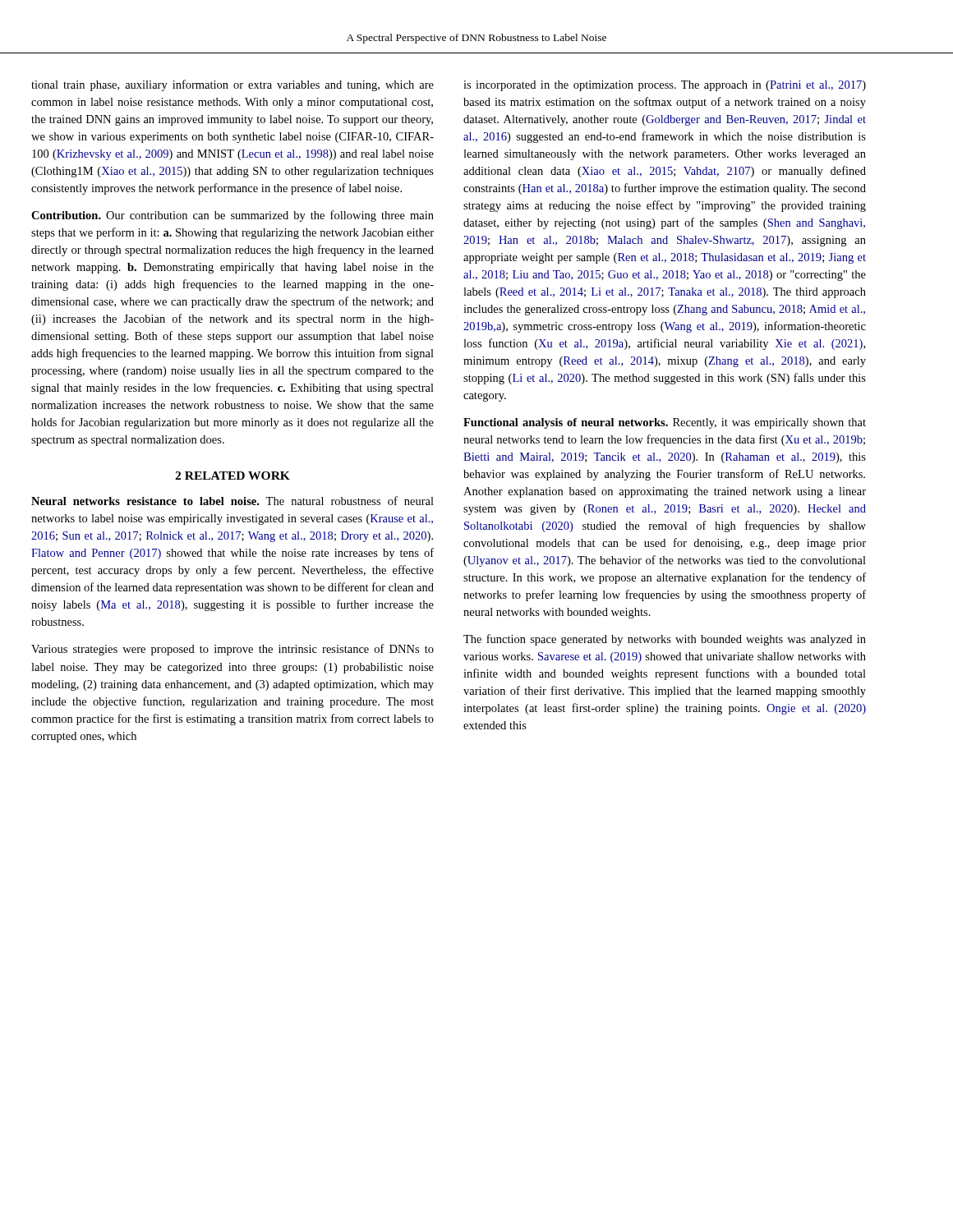The height and width of the screenshot is (1232, 953).
Task: Locate the text block containing "Various strategies were proposed to improve"
Action: point(233,693)
